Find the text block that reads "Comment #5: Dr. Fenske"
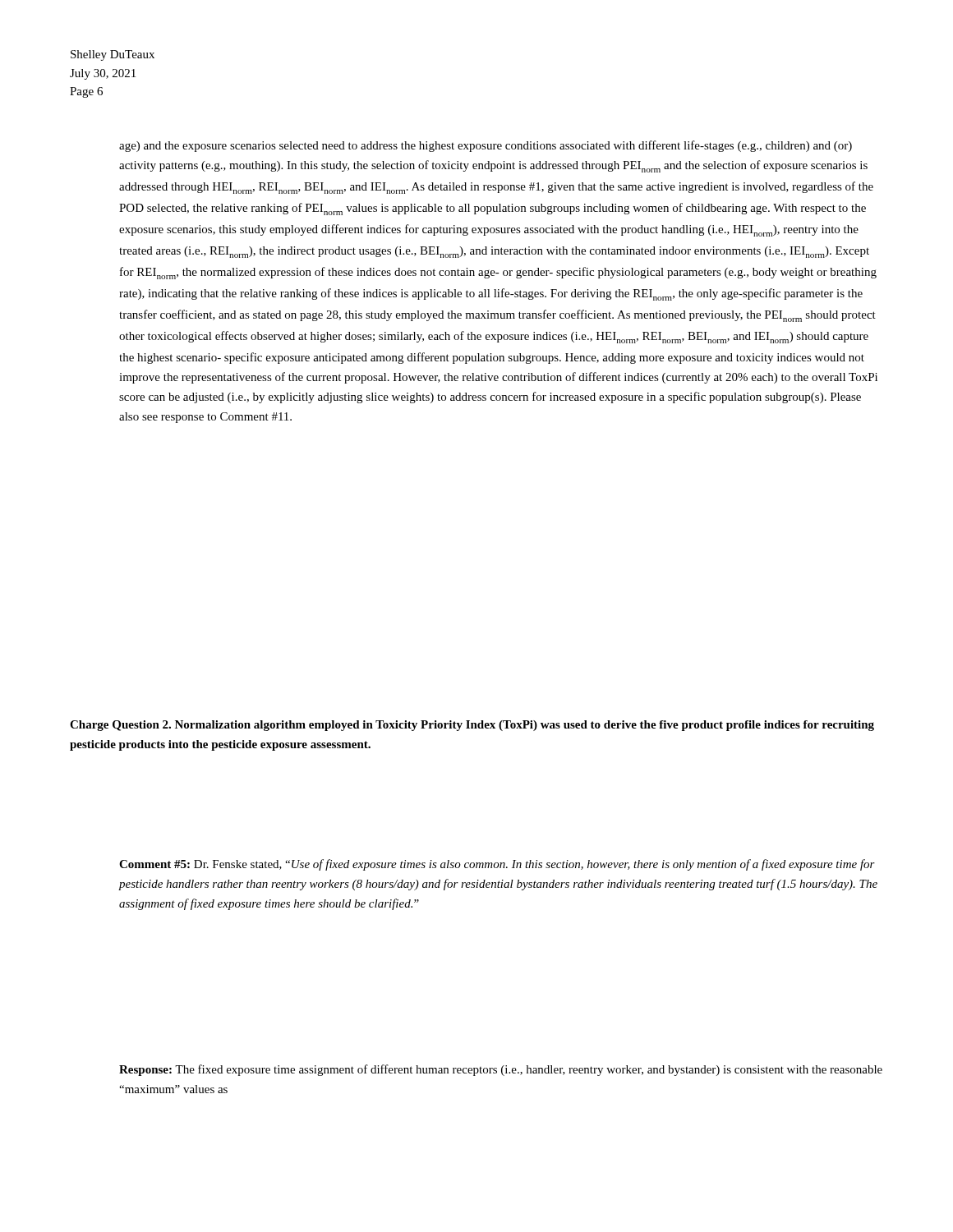This screenshot has width=953, height=1232. point(498,884)
